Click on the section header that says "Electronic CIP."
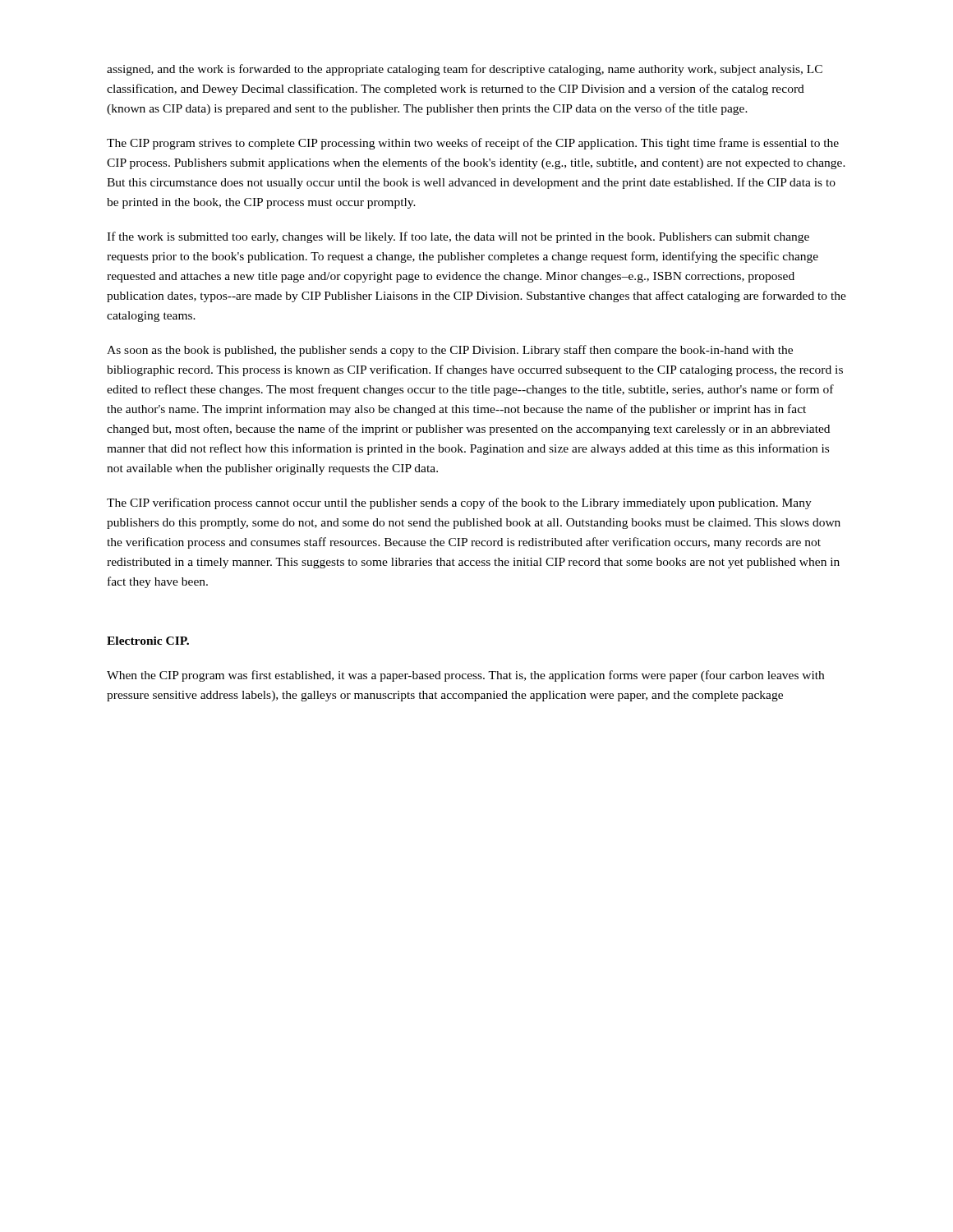Image resolution: width=953 pixels, height=1232 pixels. 148,641
